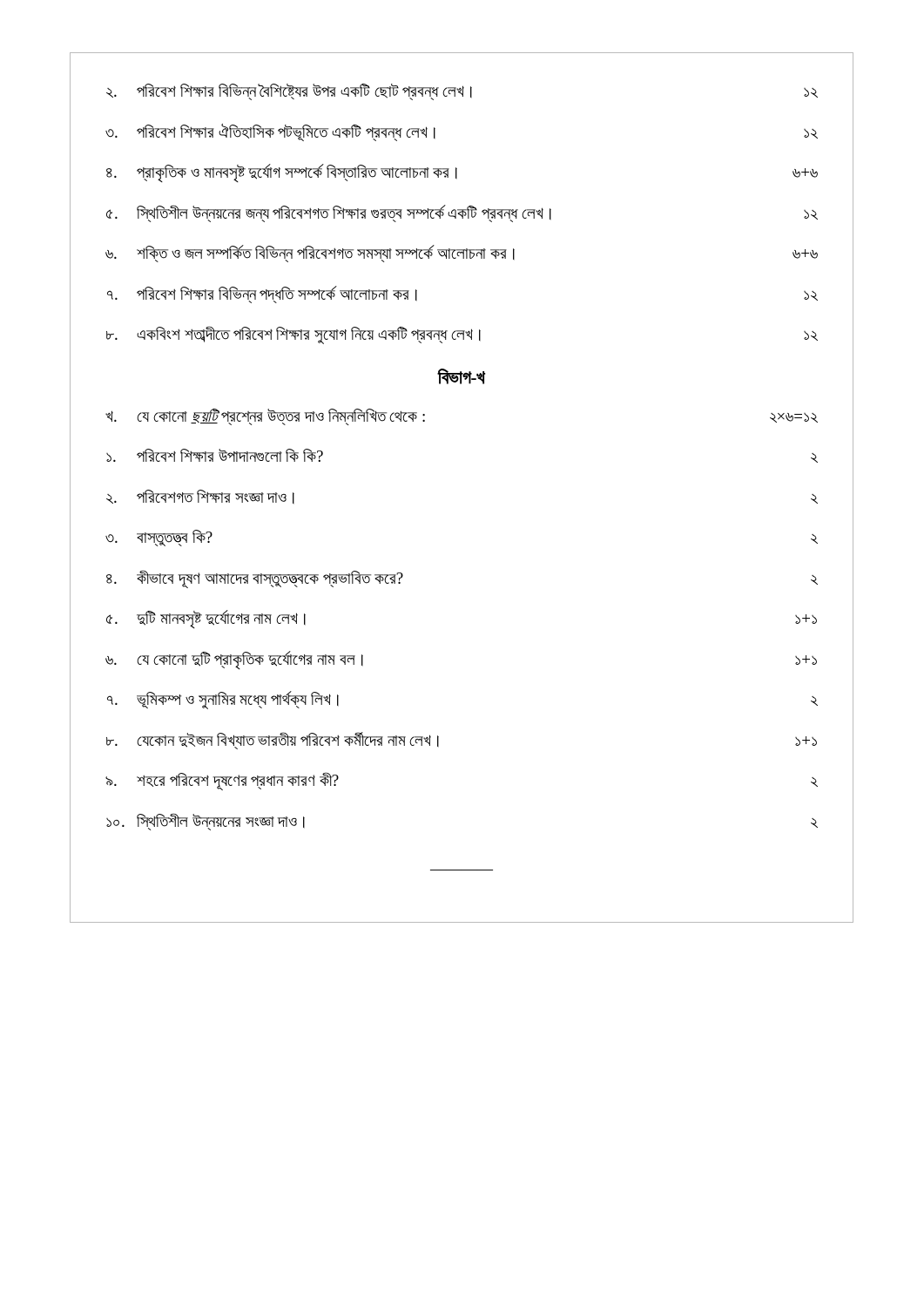Navigate to the region starting "১০. স্থিতিশীল উন্নয়নের সংজ্ঞা দাও। ২"
Image resolution: width=924 pixels, height=1307 pixels.
point(216,821)
